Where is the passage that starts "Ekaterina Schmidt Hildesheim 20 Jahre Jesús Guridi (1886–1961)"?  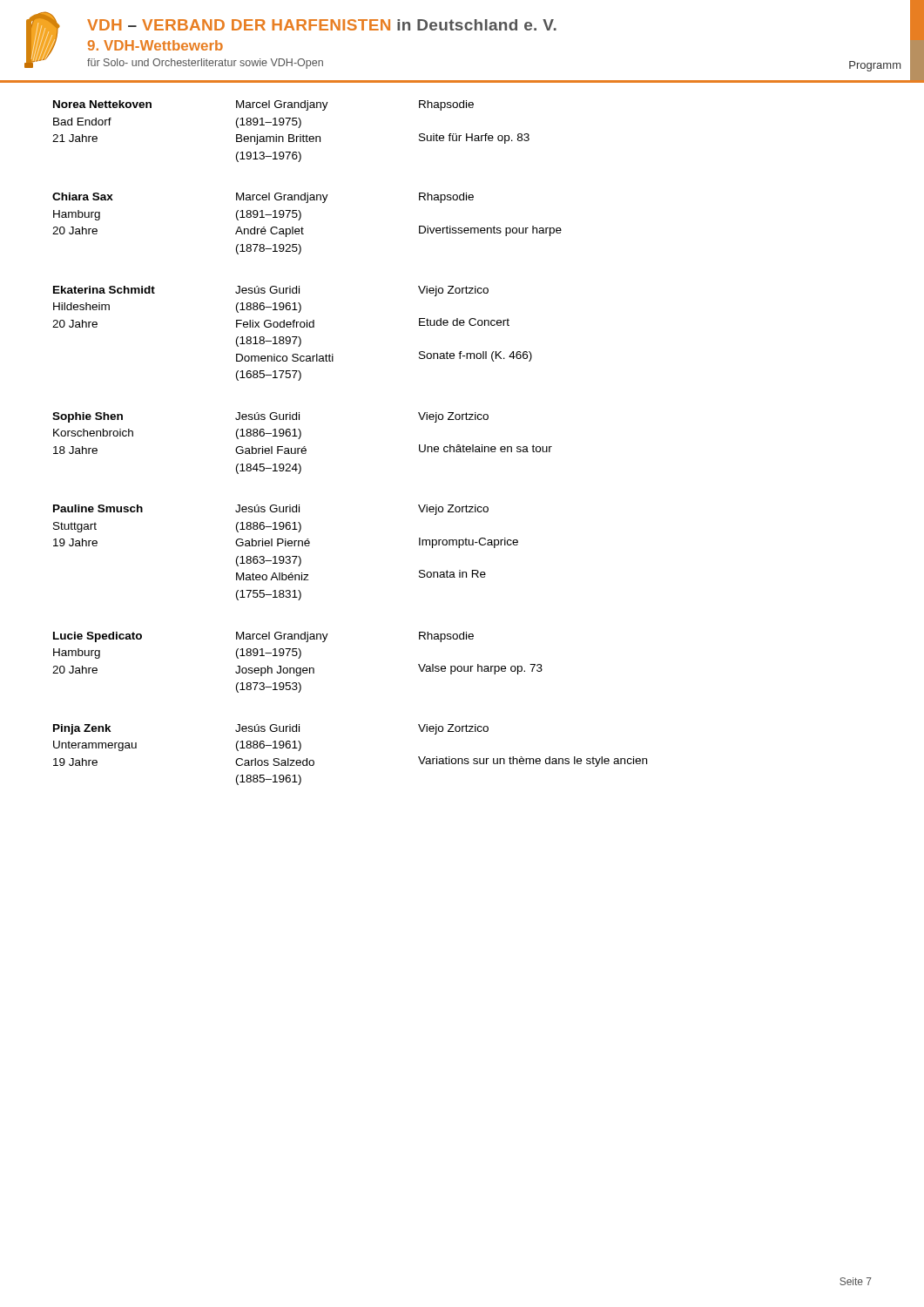point(462,332)
